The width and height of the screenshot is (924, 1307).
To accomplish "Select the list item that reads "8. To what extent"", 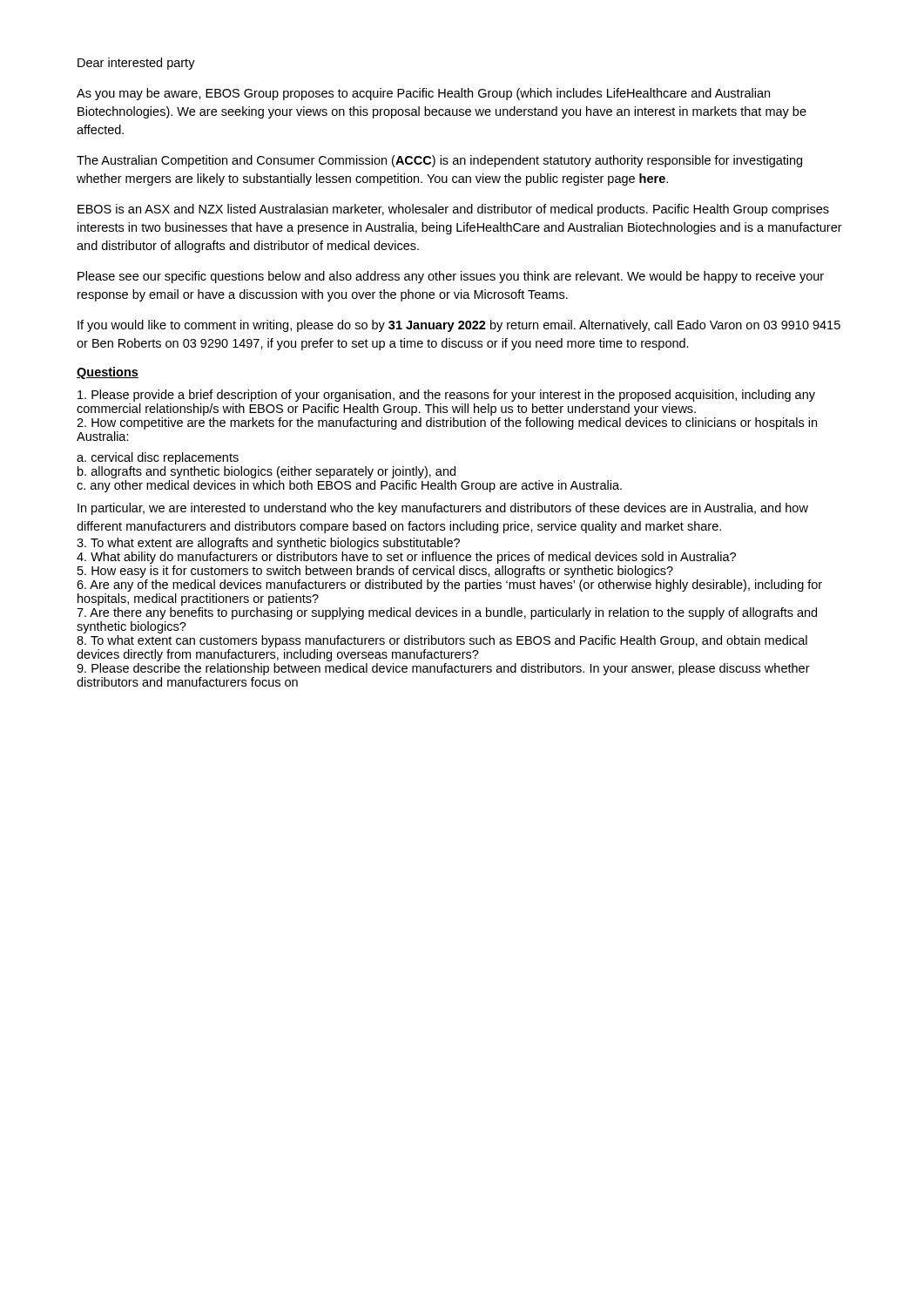I will pyautogui.click(x=462, y=648).
